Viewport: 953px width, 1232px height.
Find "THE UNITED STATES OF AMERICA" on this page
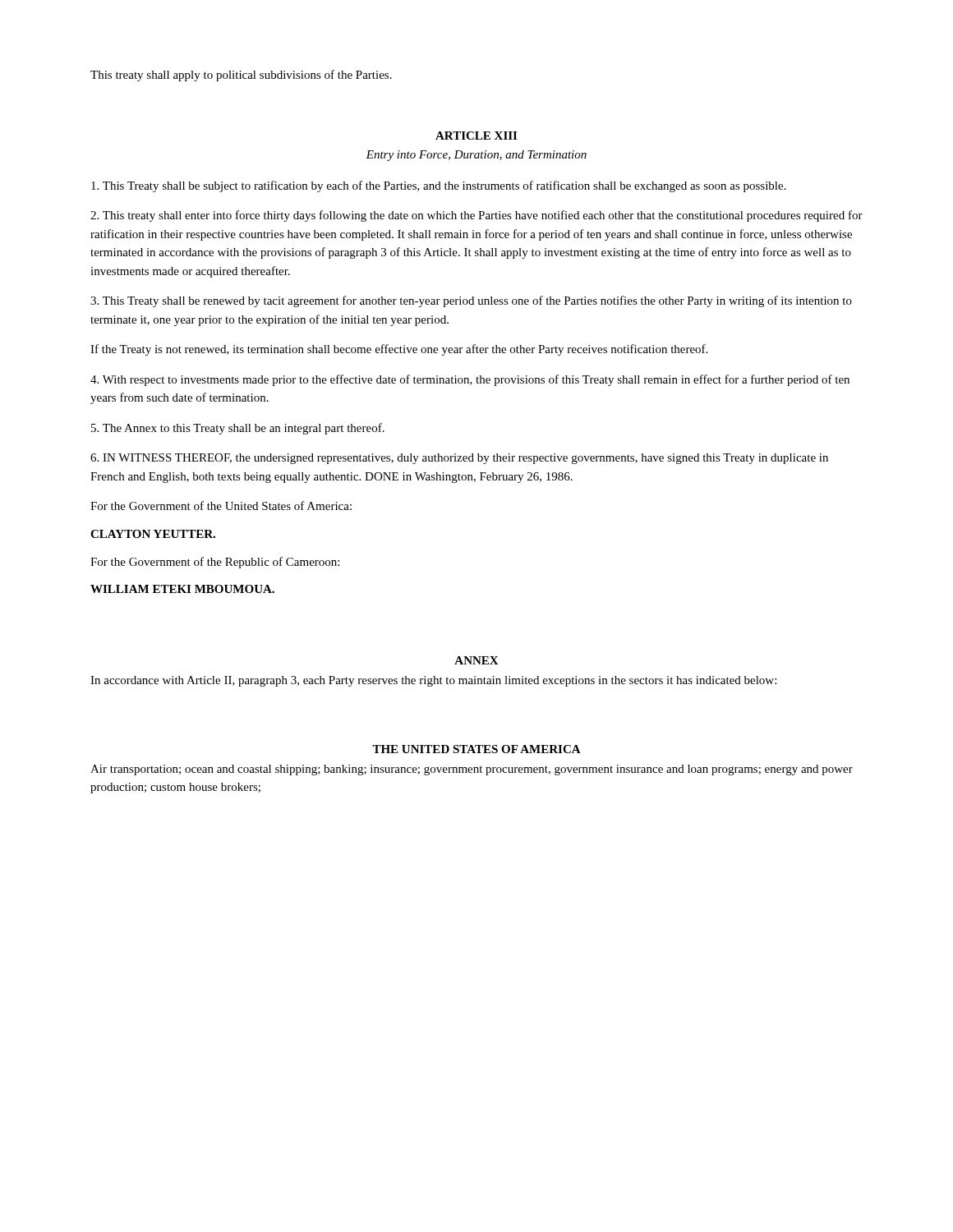point(476,749)
